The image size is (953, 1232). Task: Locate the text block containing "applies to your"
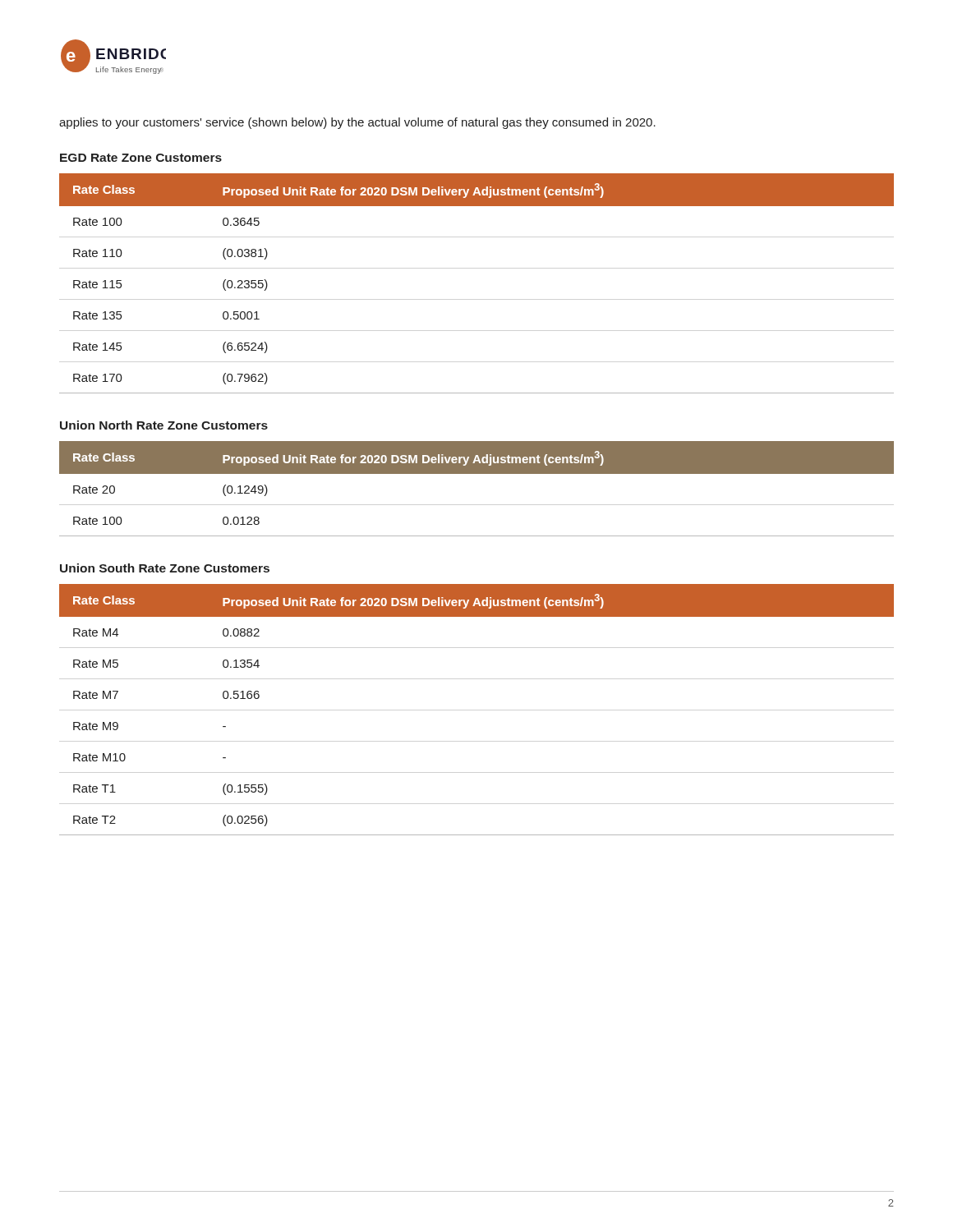pyautogui.click(x=358, y=122)
